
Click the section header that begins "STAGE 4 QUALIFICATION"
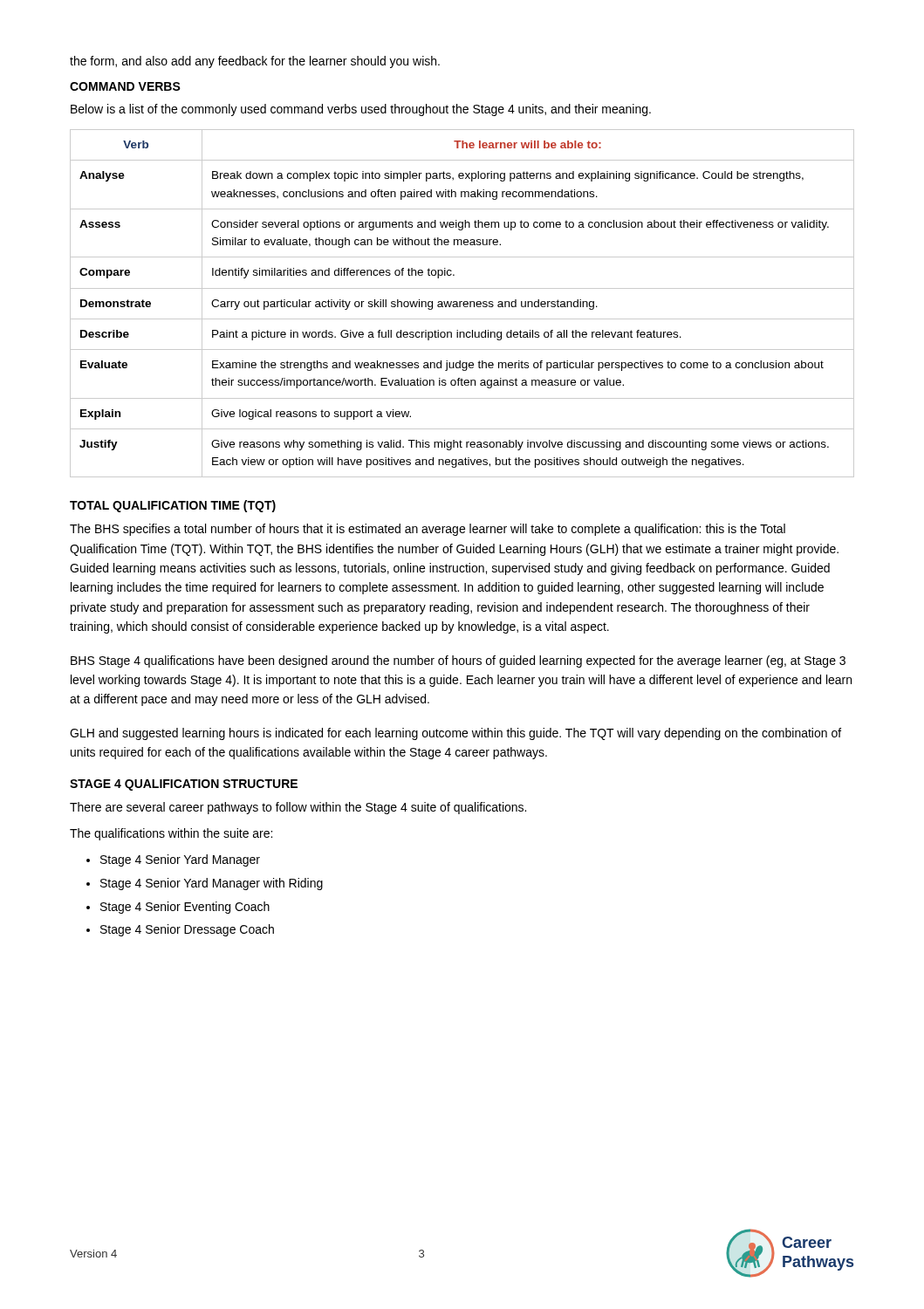point(184,783)
